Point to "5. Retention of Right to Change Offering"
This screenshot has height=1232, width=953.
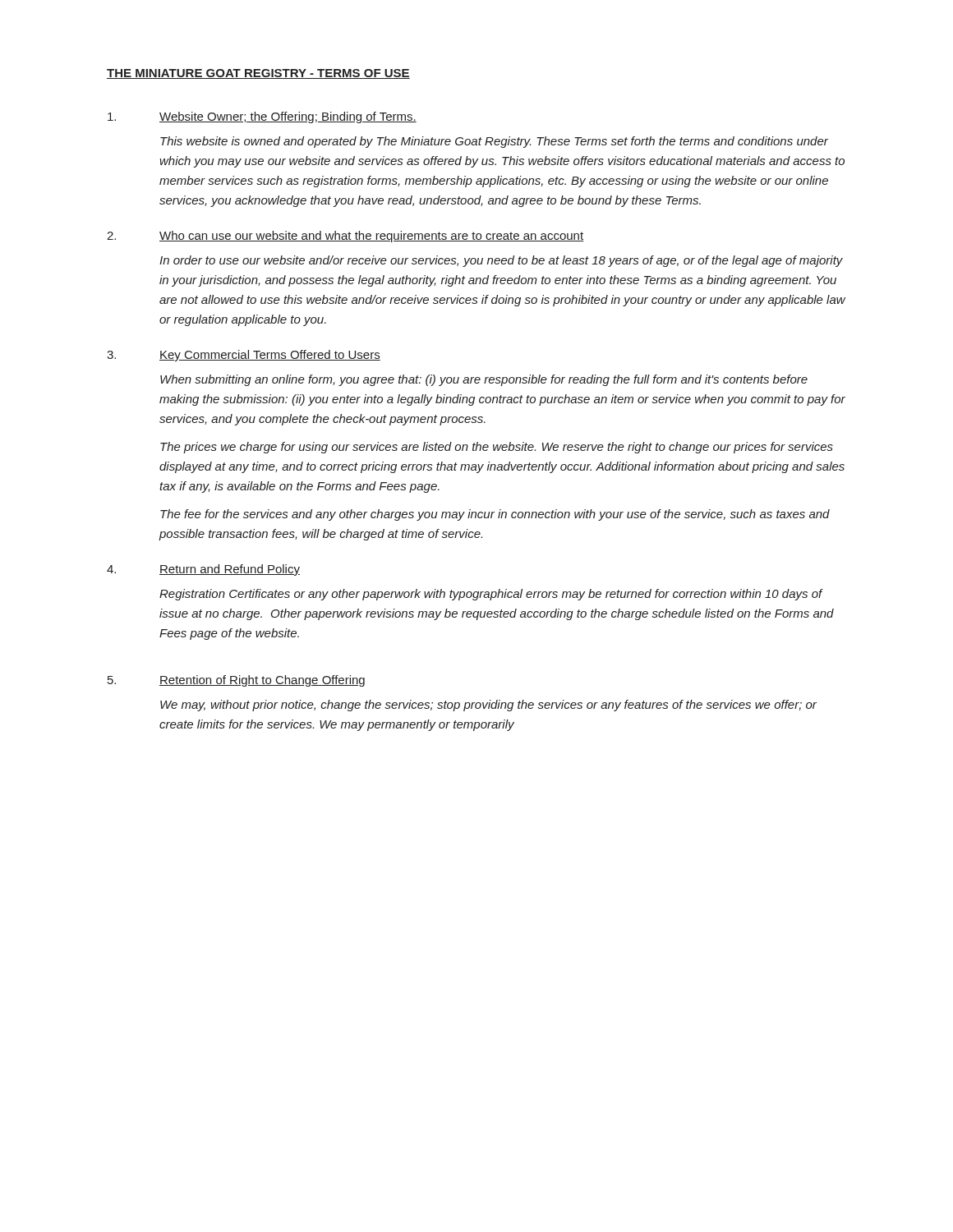pos(236,680)
